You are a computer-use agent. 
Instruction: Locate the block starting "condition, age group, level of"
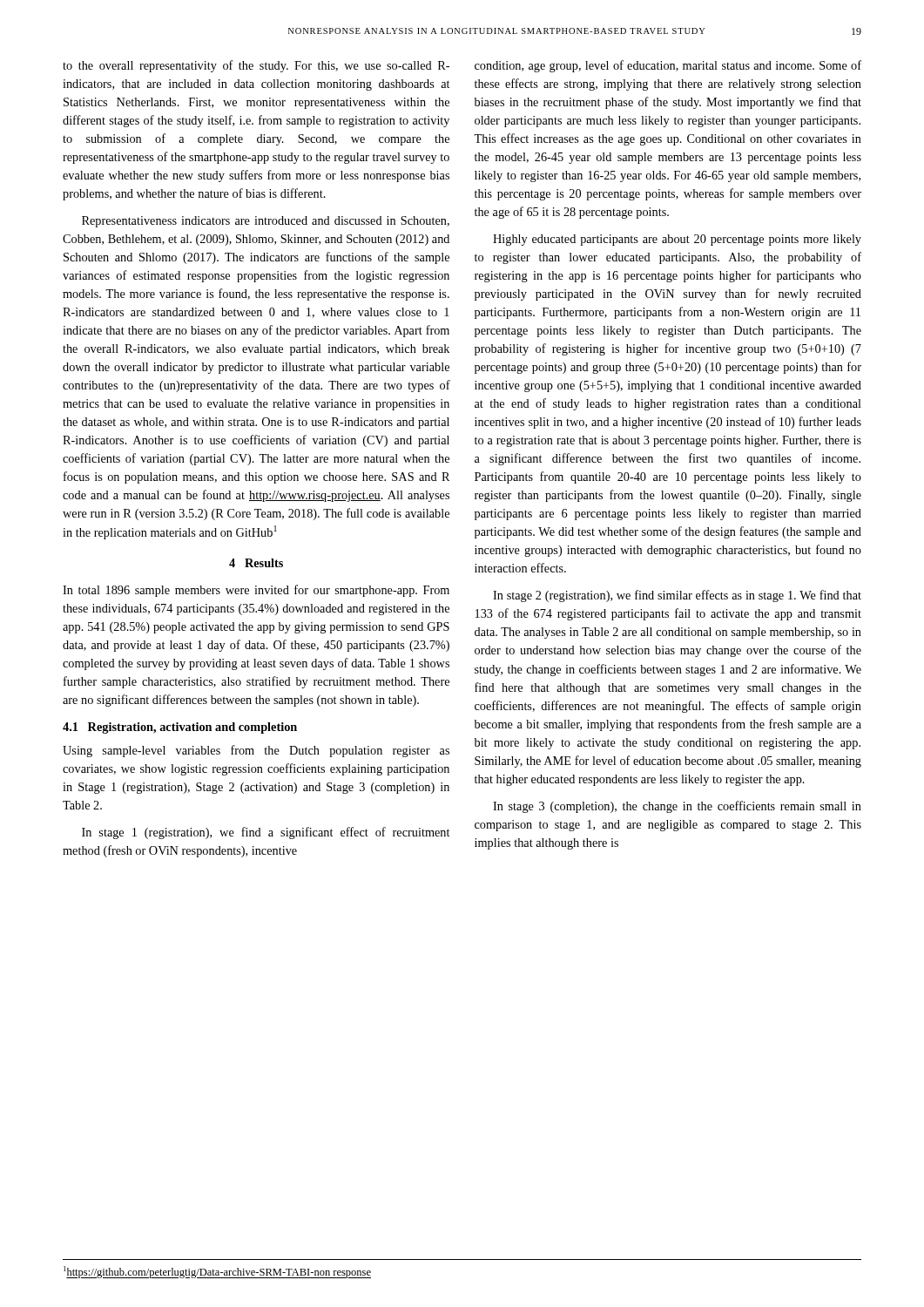[668, 454]
